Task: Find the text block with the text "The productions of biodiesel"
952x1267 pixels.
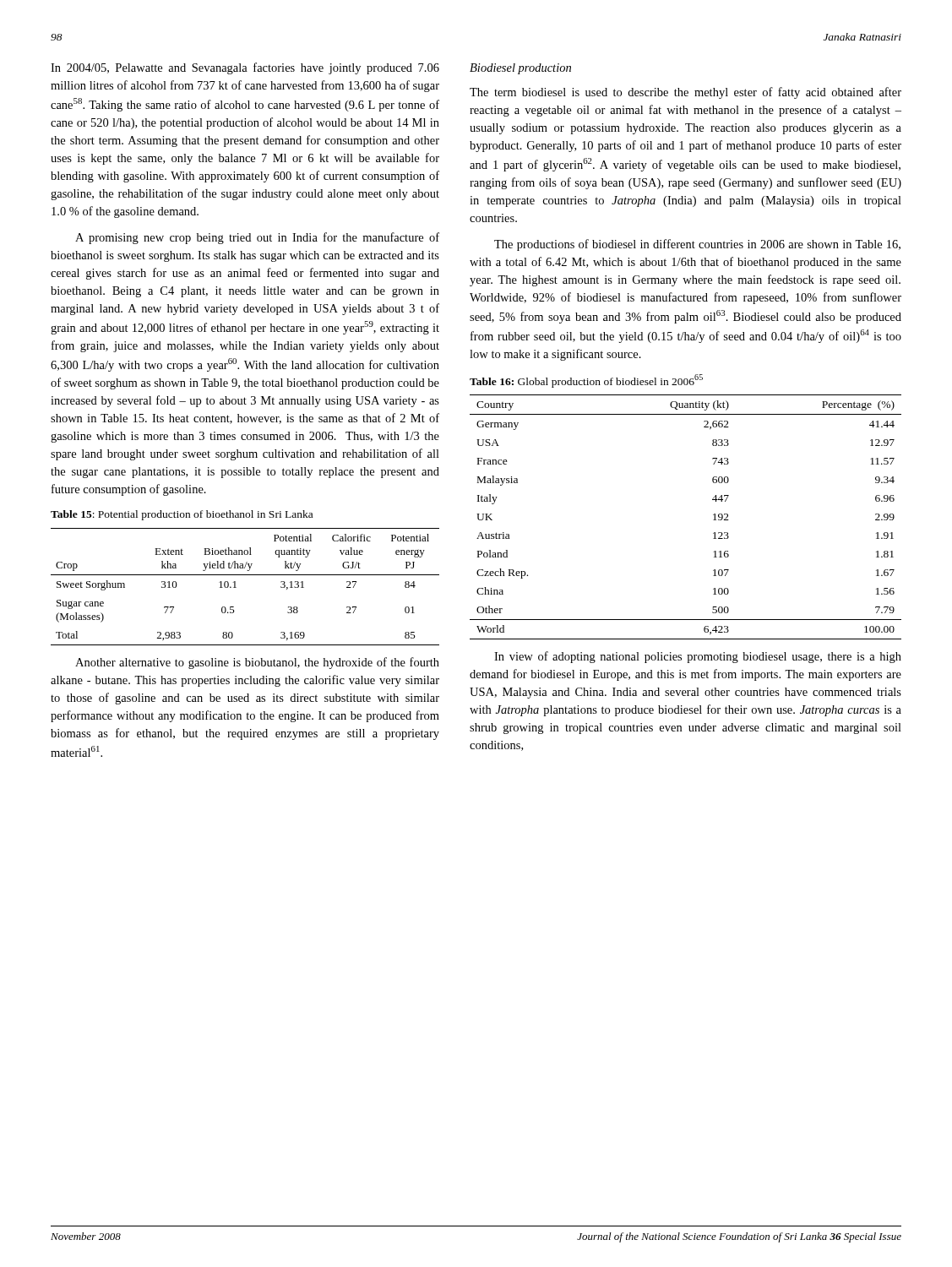Action: [x=685, y=299]
